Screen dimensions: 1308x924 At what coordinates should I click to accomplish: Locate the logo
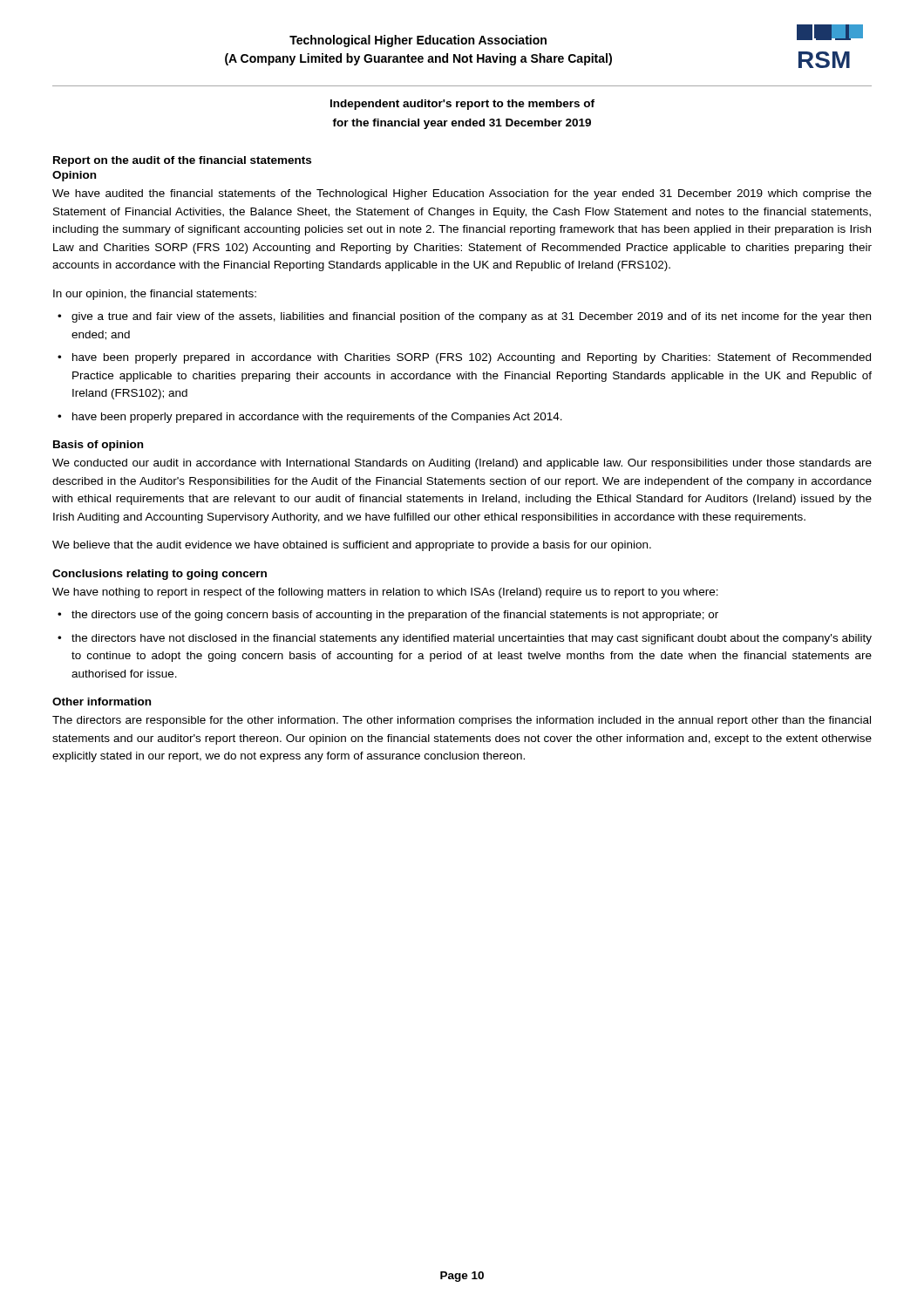[x=835, y=52]
